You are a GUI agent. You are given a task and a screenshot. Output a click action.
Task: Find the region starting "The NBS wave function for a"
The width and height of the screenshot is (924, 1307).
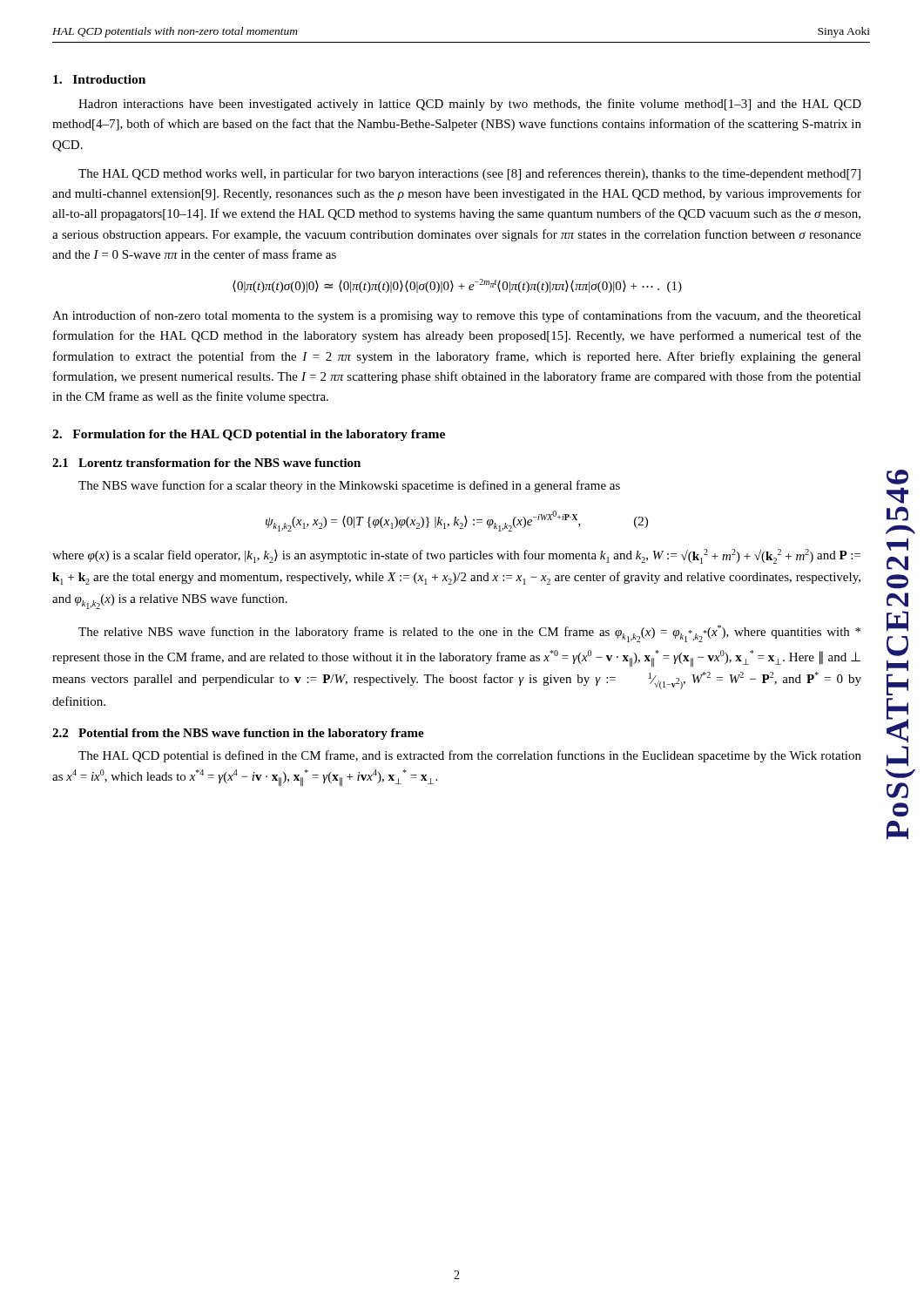tap(349, 486)
